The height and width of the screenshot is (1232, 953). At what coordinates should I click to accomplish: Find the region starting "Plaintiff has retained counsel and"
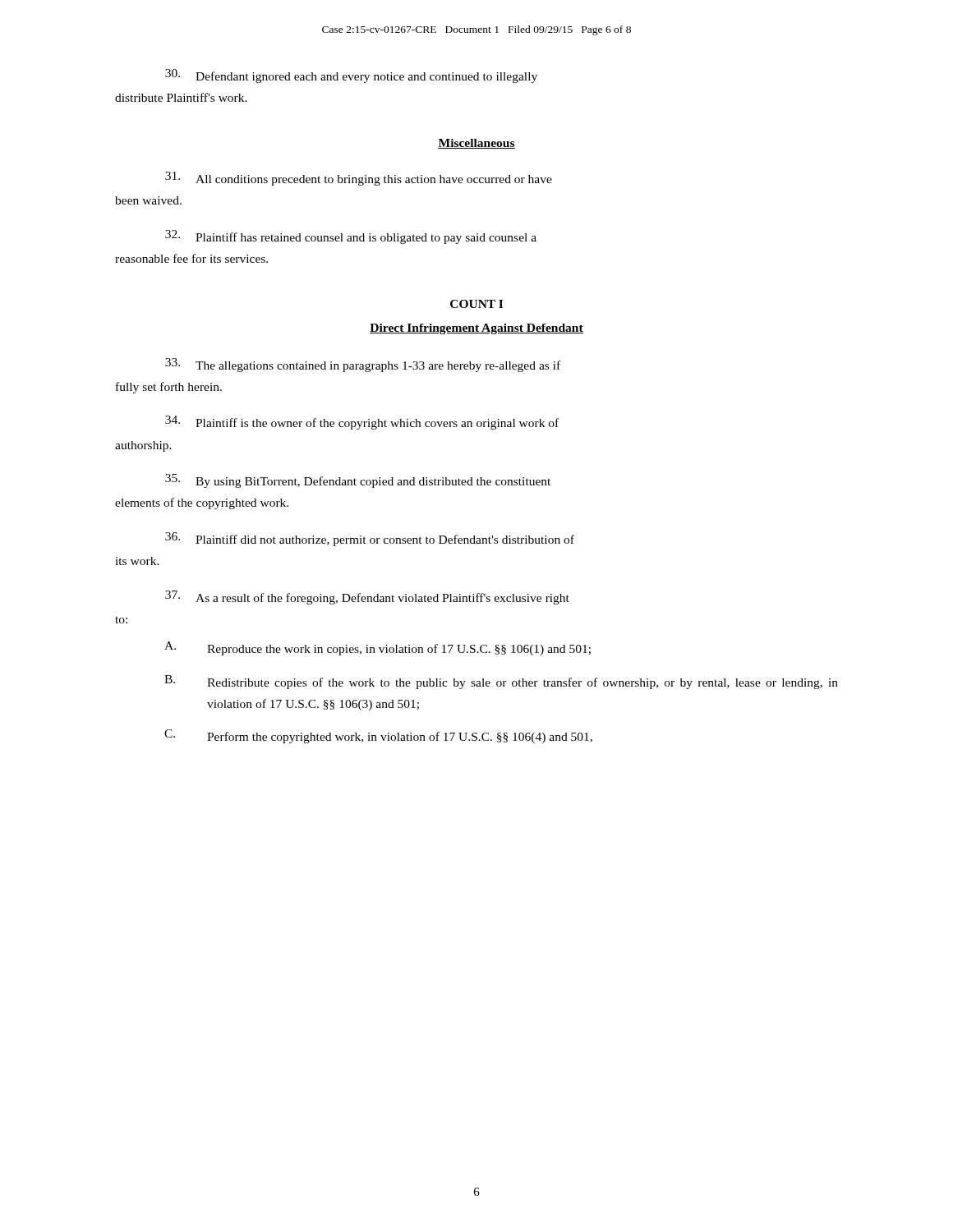tap(476, 248)
